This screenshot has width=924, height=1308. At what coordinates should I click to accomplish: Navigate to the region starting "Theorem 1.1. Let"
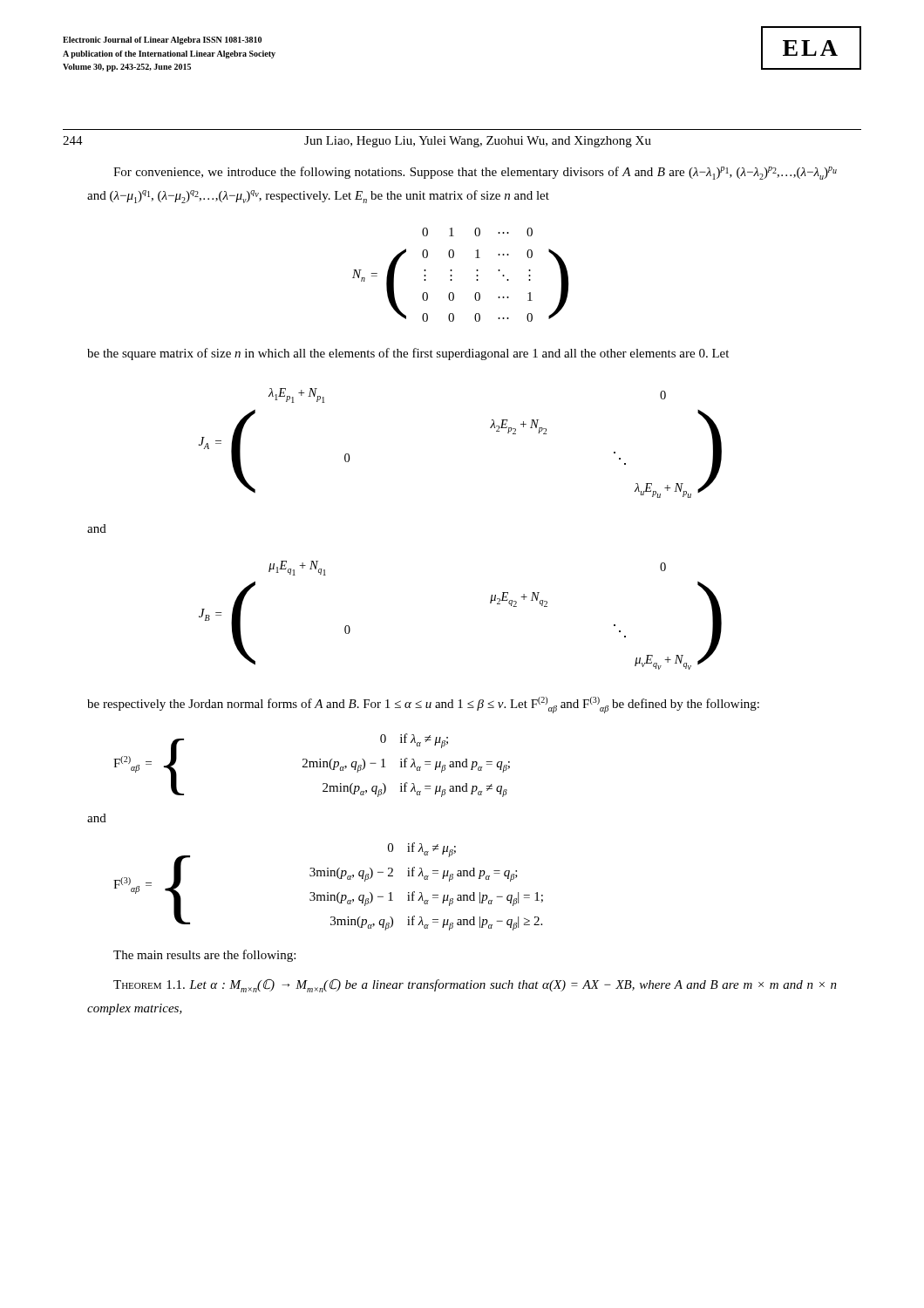coord(462,996)
